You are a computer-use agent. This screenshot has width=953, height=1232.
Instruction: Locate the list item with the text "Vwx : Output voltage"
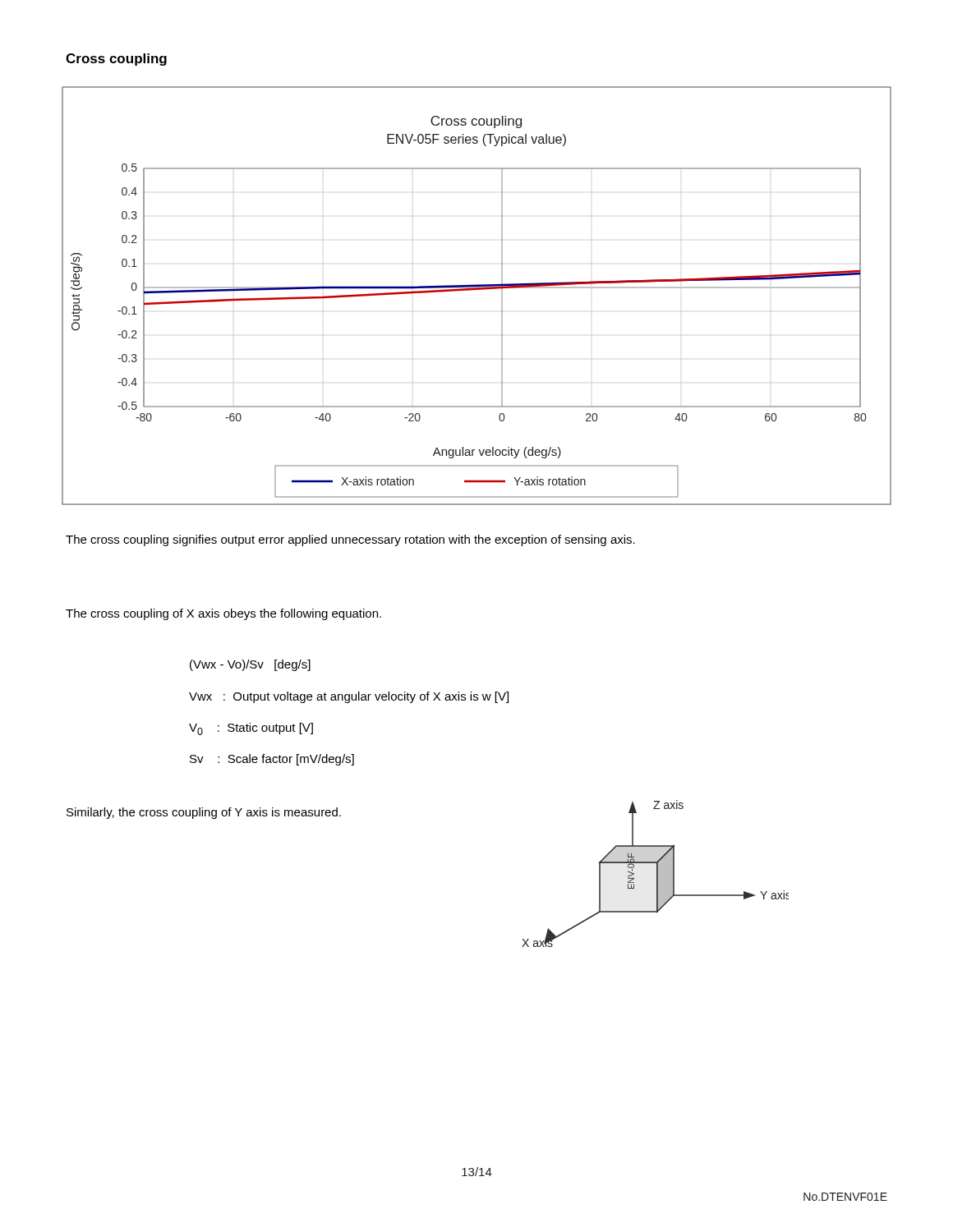click(349, 696)
